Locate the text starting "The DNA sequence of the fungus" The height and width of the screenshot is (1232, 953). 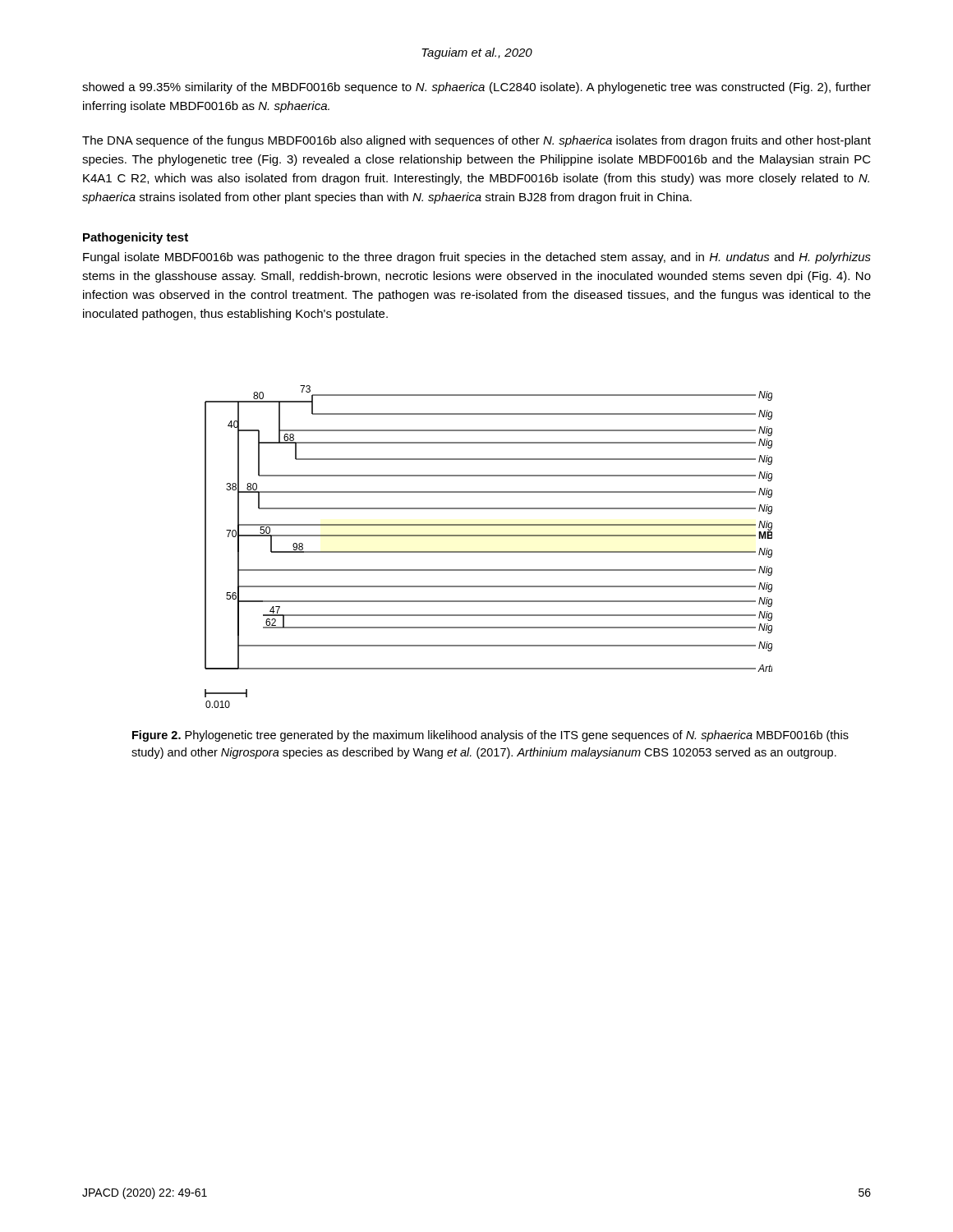coord(476,168)
